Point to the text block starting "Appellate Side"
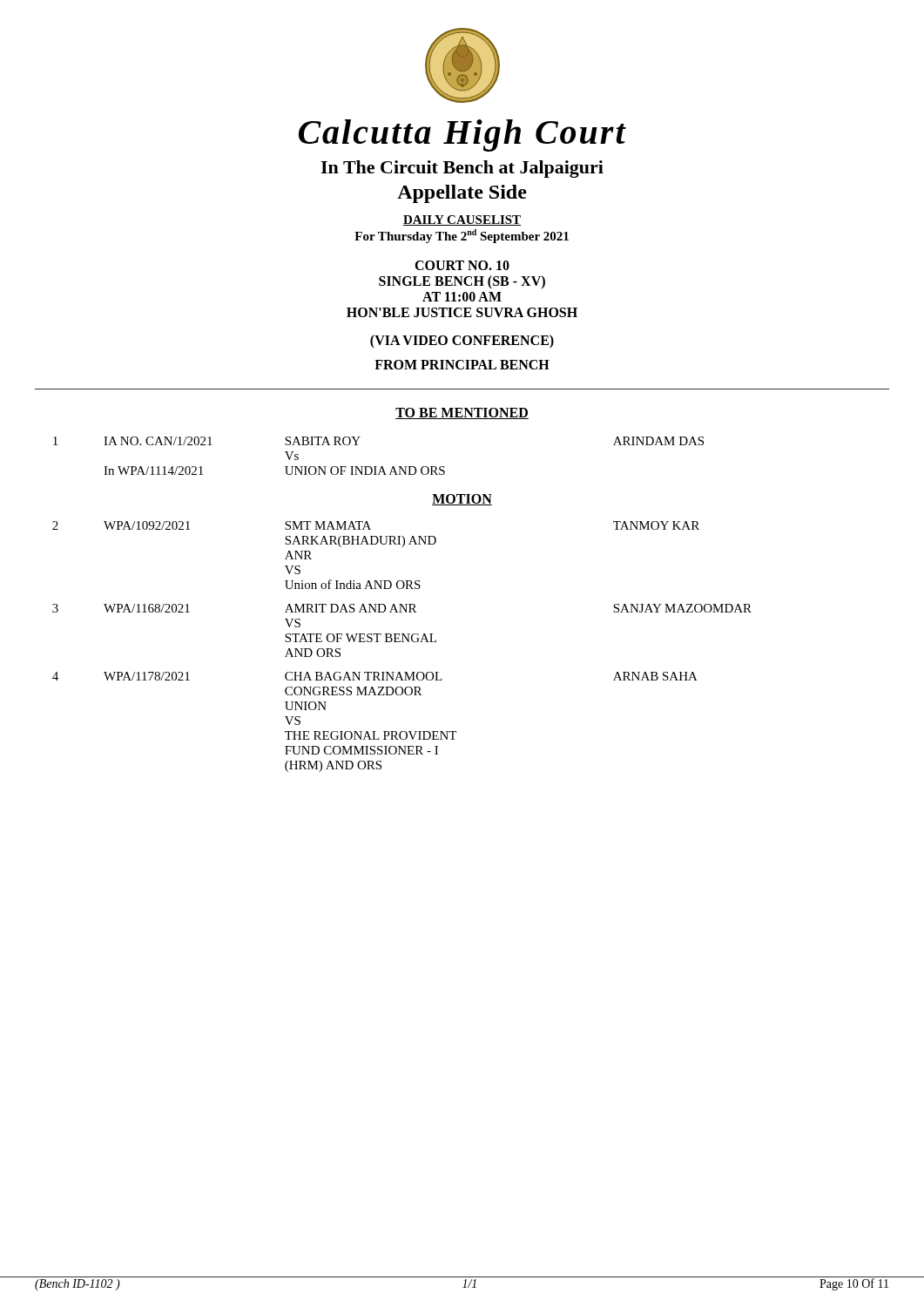The image size is (924, 1307). (x=462, y=192)
